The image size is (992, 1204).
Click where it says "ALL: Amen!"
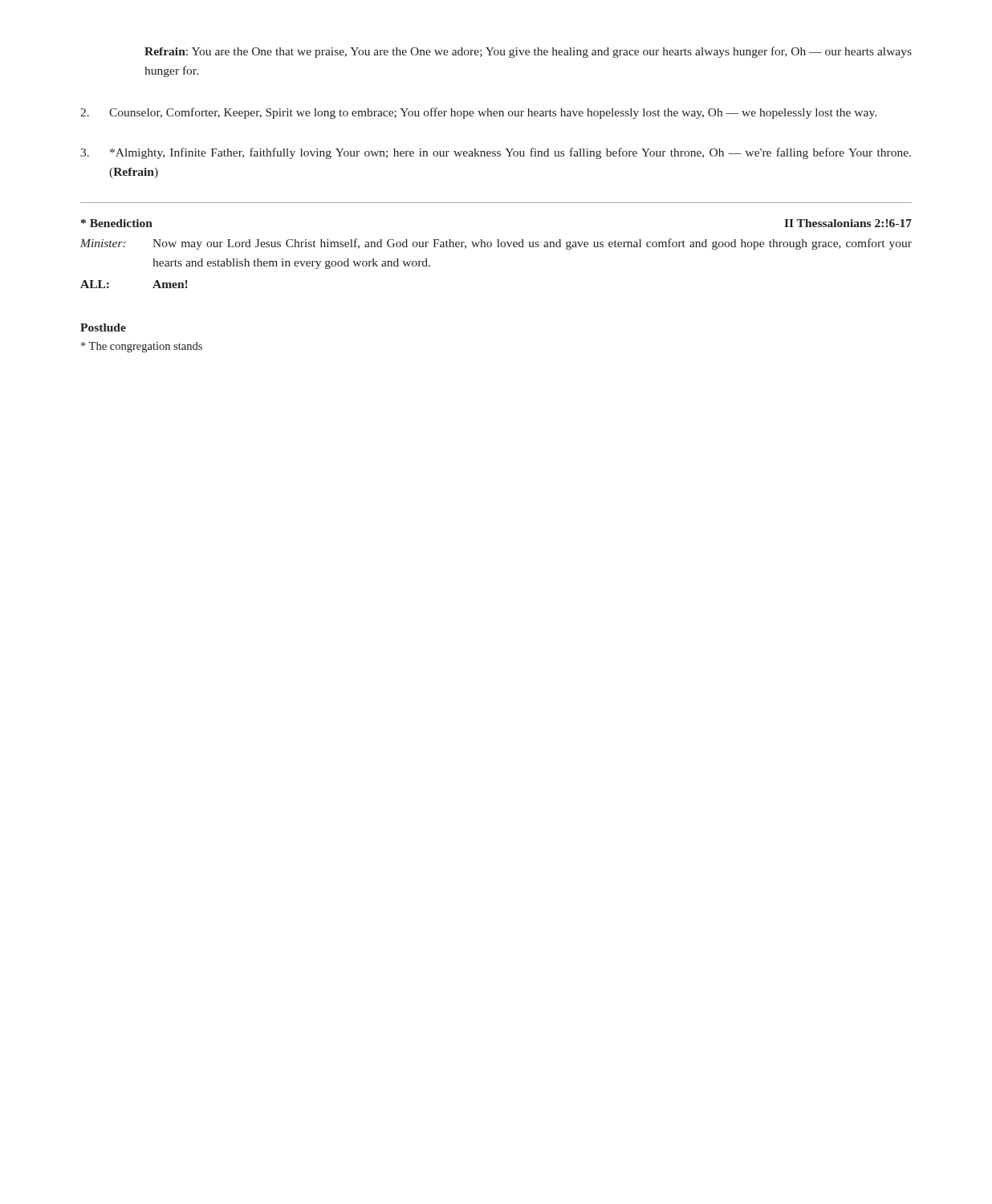[88, 285]
